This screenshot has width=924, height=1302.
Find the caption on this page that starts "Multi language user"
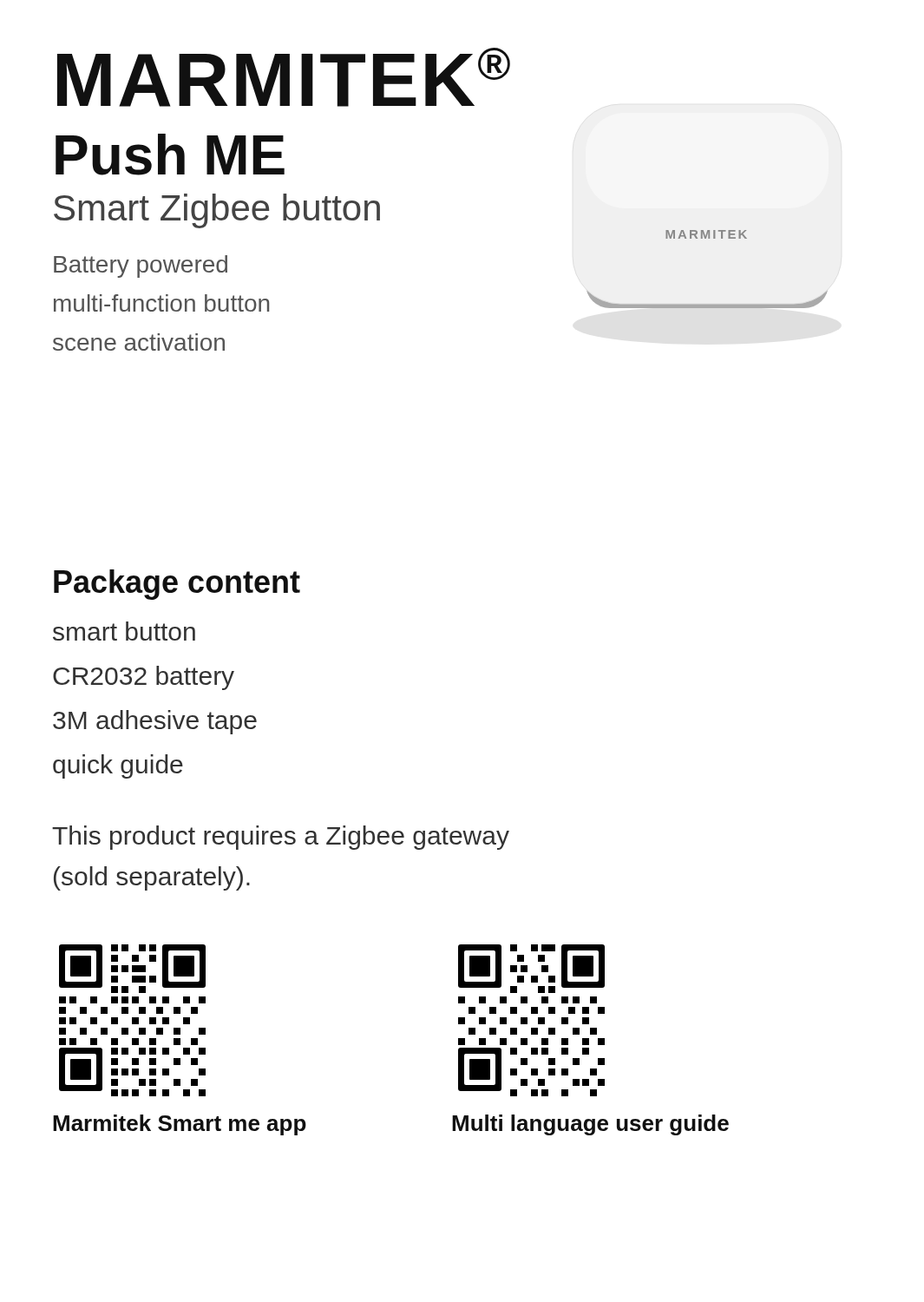[x=590, y=1123]
